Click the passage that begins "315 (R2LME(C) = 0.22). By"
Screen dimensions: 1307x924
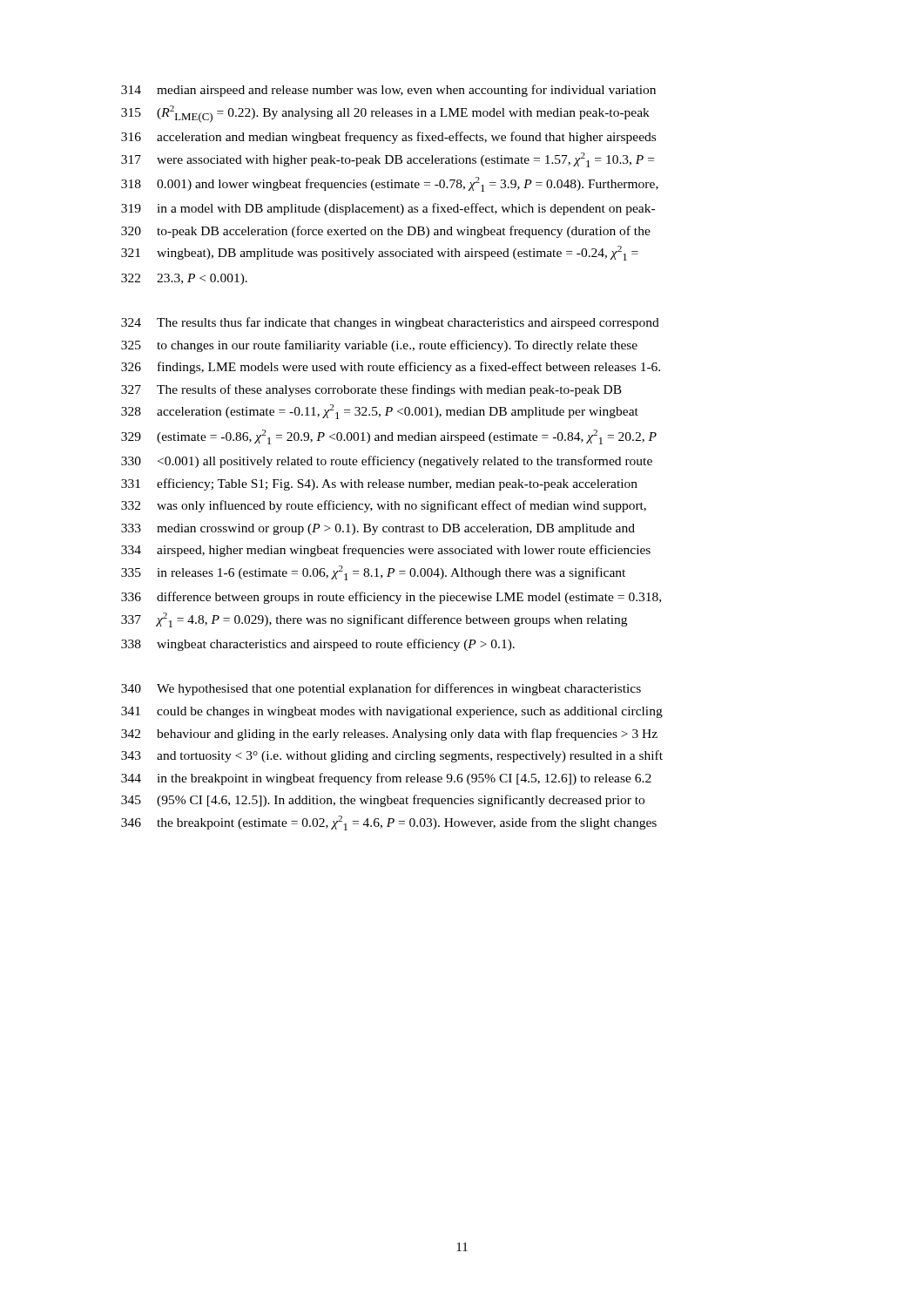tap(462, 113)
